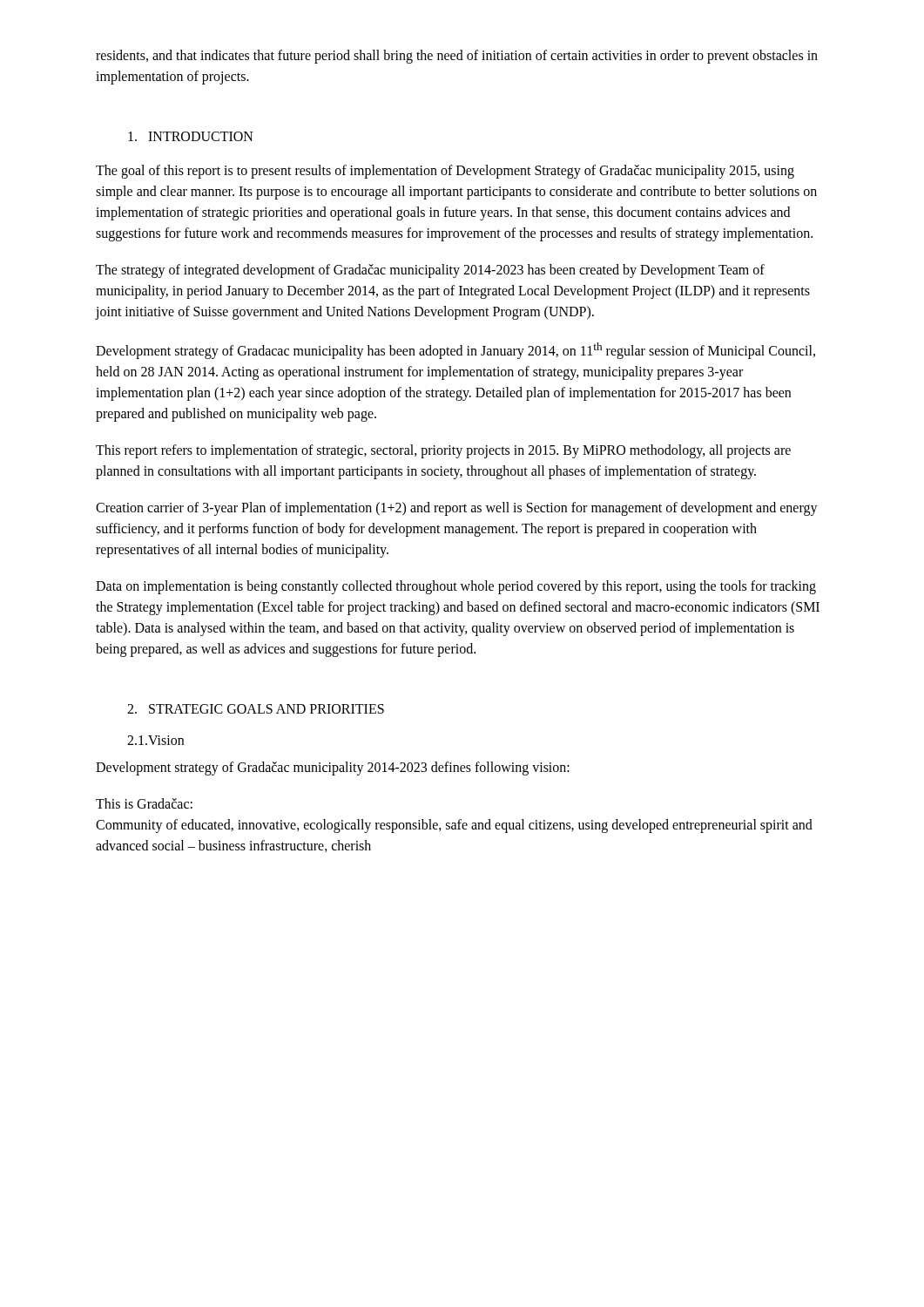Point to the region starting "2. STRATEGIC GOALS AND PRIORITIES"

coord(256,709)
